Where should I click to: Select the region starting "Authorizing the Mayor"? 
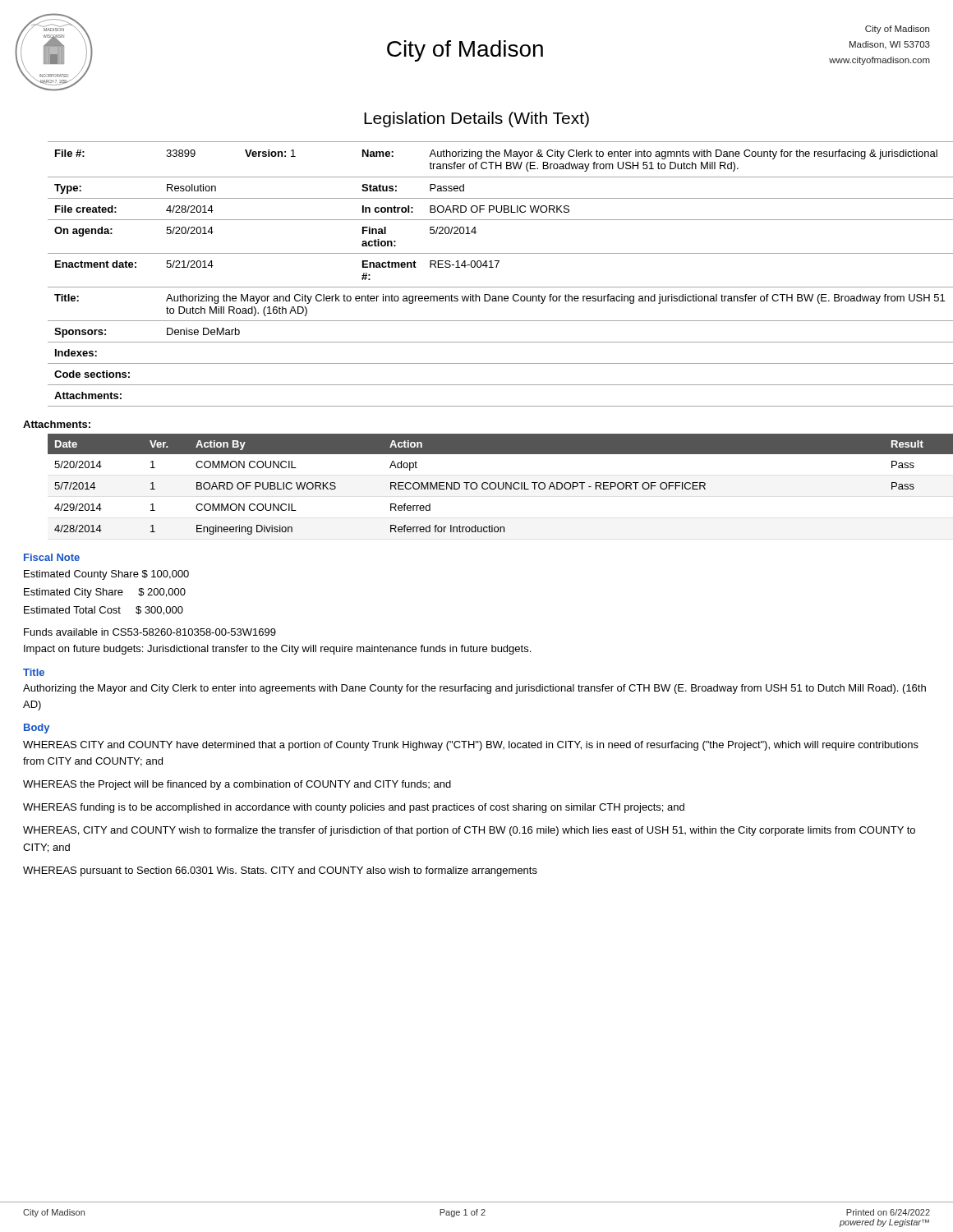tap(475, 696)
